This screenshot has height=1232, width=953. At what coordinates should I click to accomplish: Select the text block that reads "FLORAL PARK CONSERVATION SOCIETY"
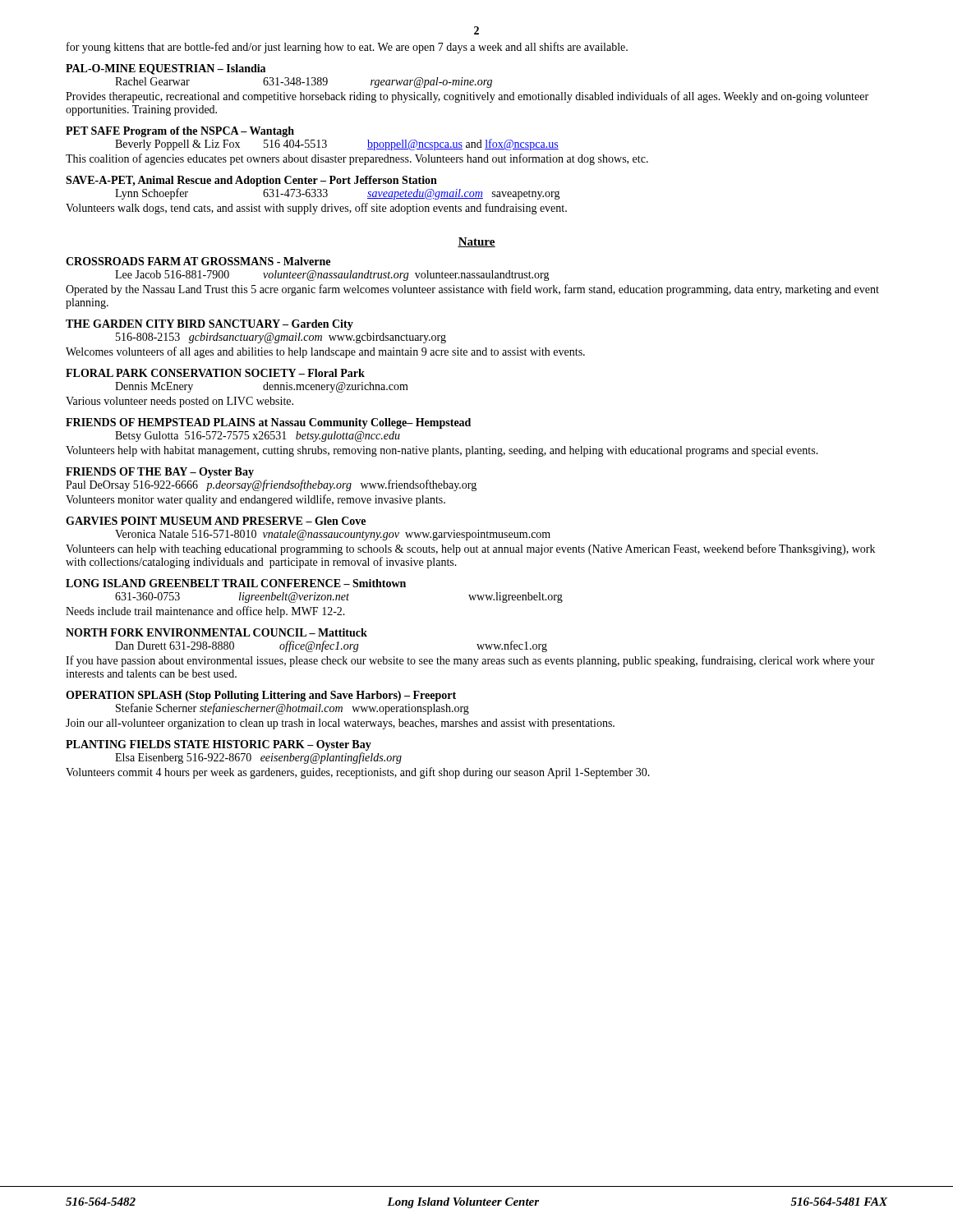tap(215, 373)
